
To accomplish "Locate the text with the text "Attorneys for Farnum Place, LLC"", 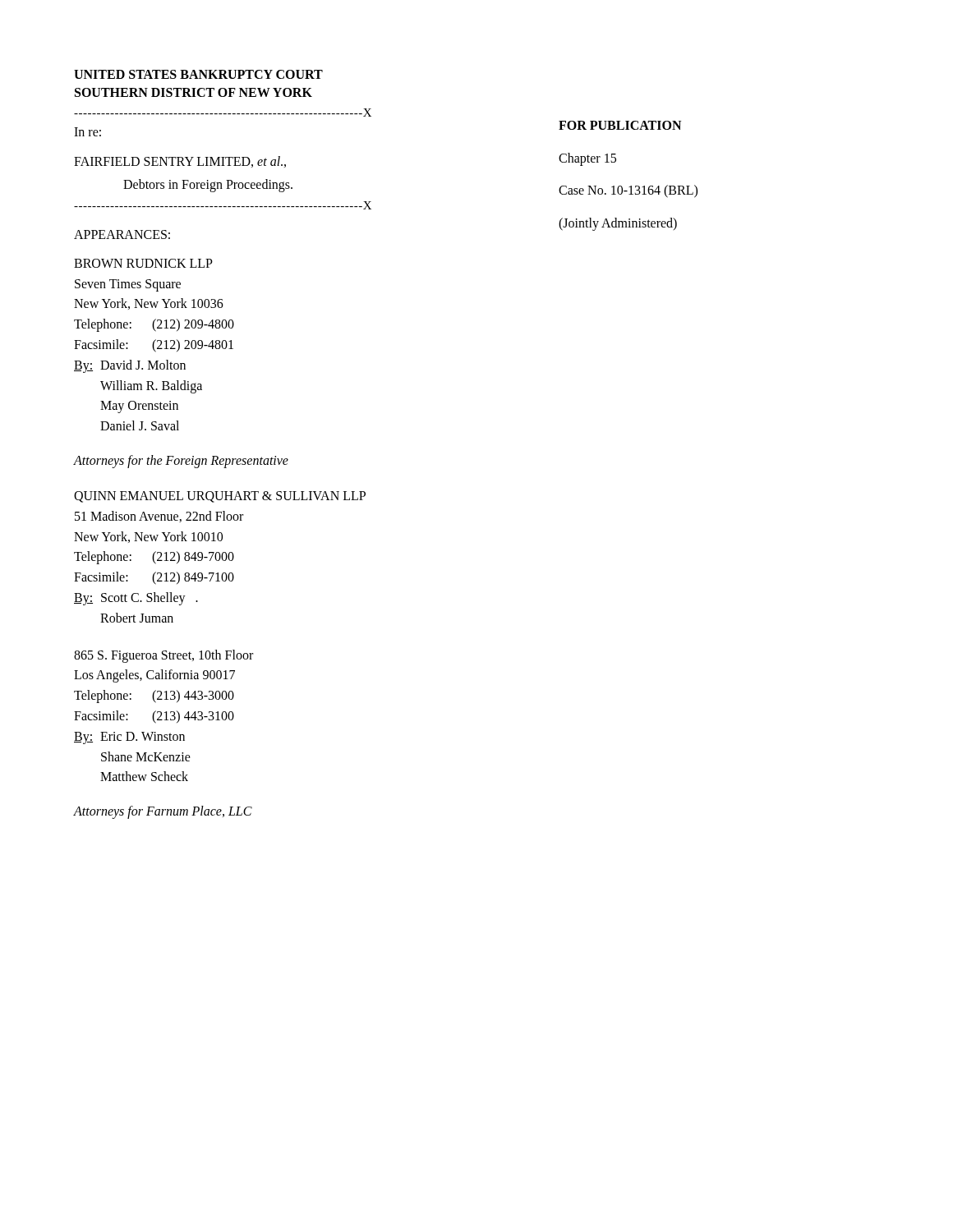I will [163, 811].
